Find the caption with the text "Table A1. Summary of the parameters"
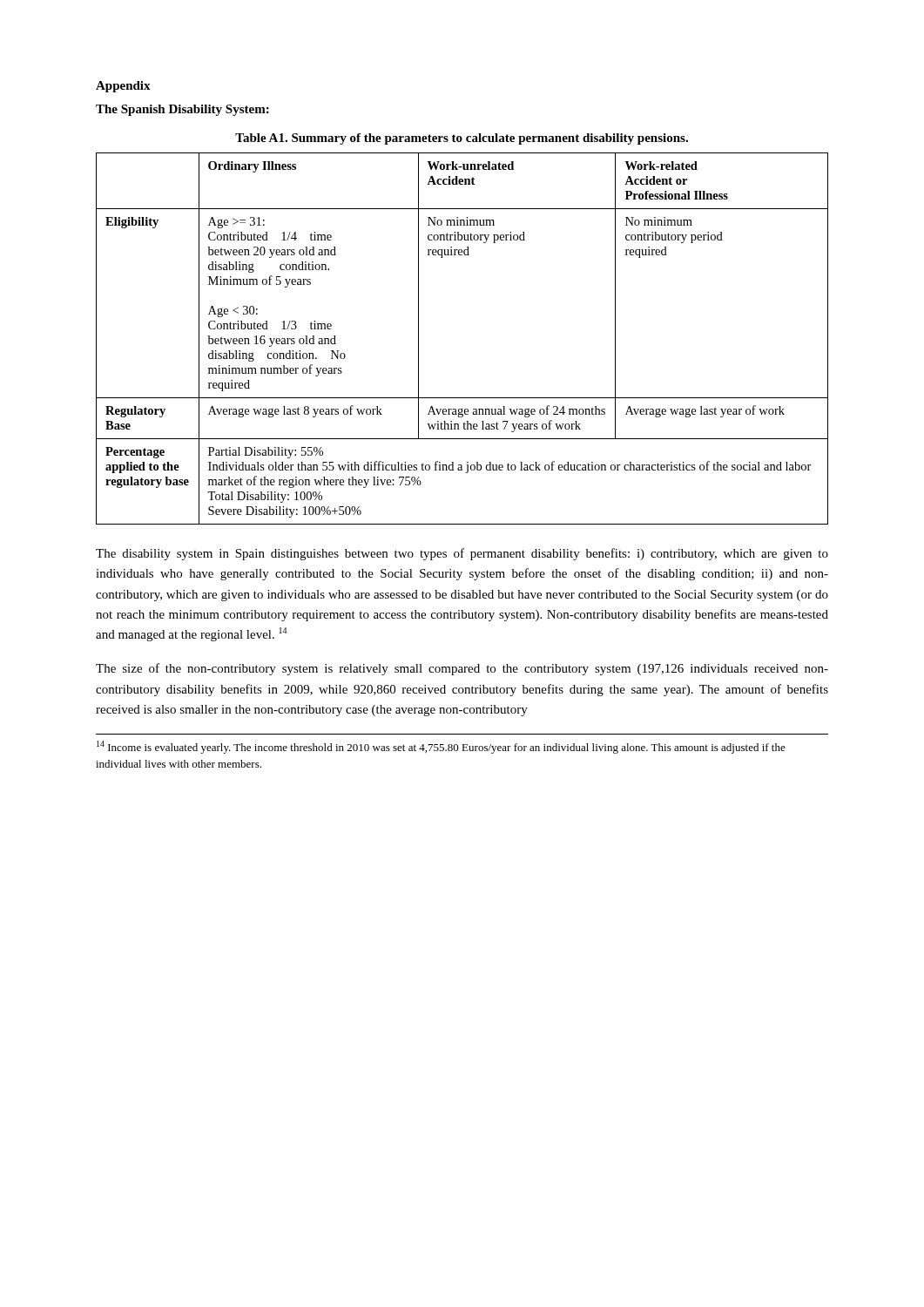Viewport: 924px width, 1307px height. pos(462,138)
